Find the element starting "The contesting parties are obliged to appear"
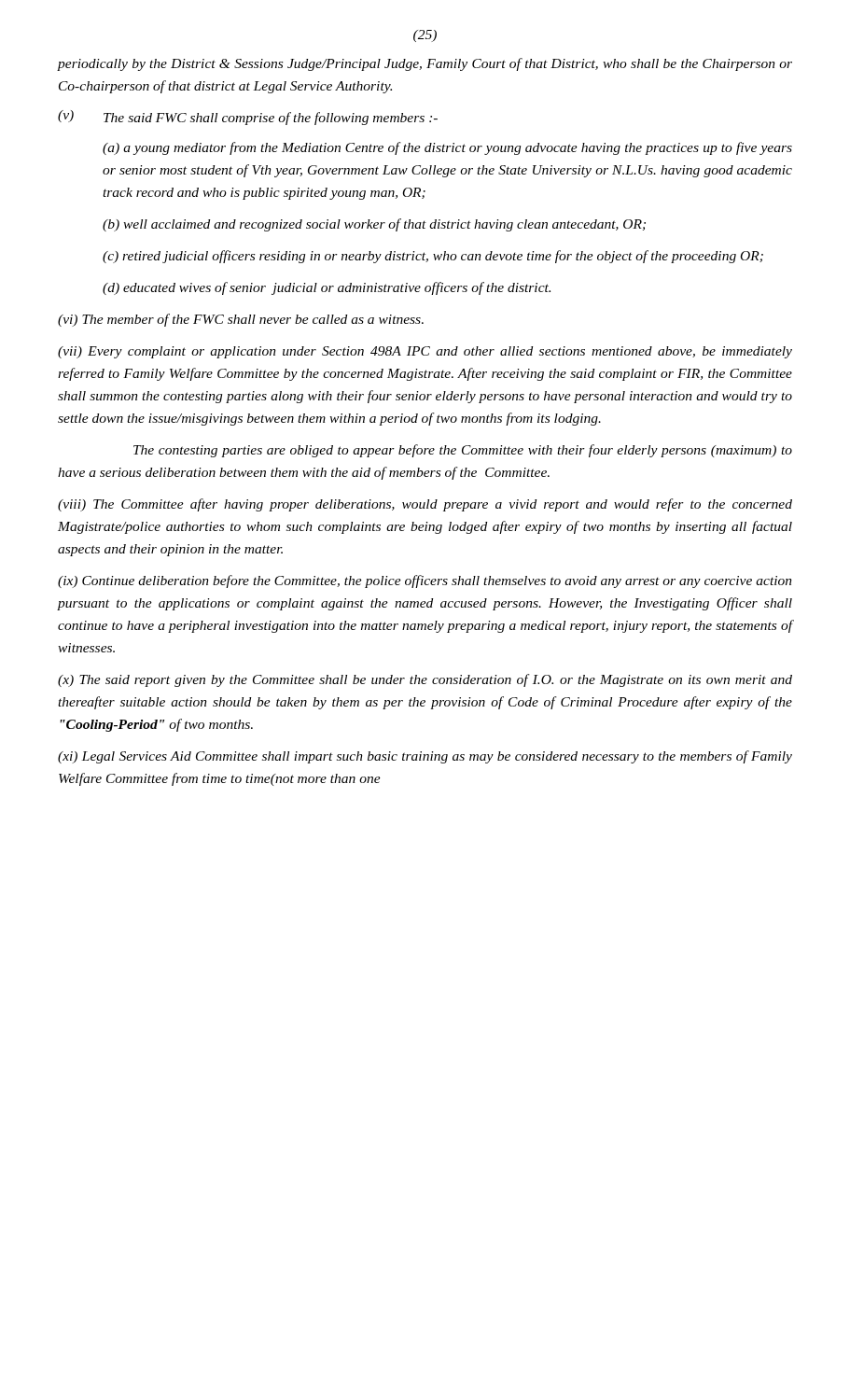The image size is (850, 1400). click(425, 461)
